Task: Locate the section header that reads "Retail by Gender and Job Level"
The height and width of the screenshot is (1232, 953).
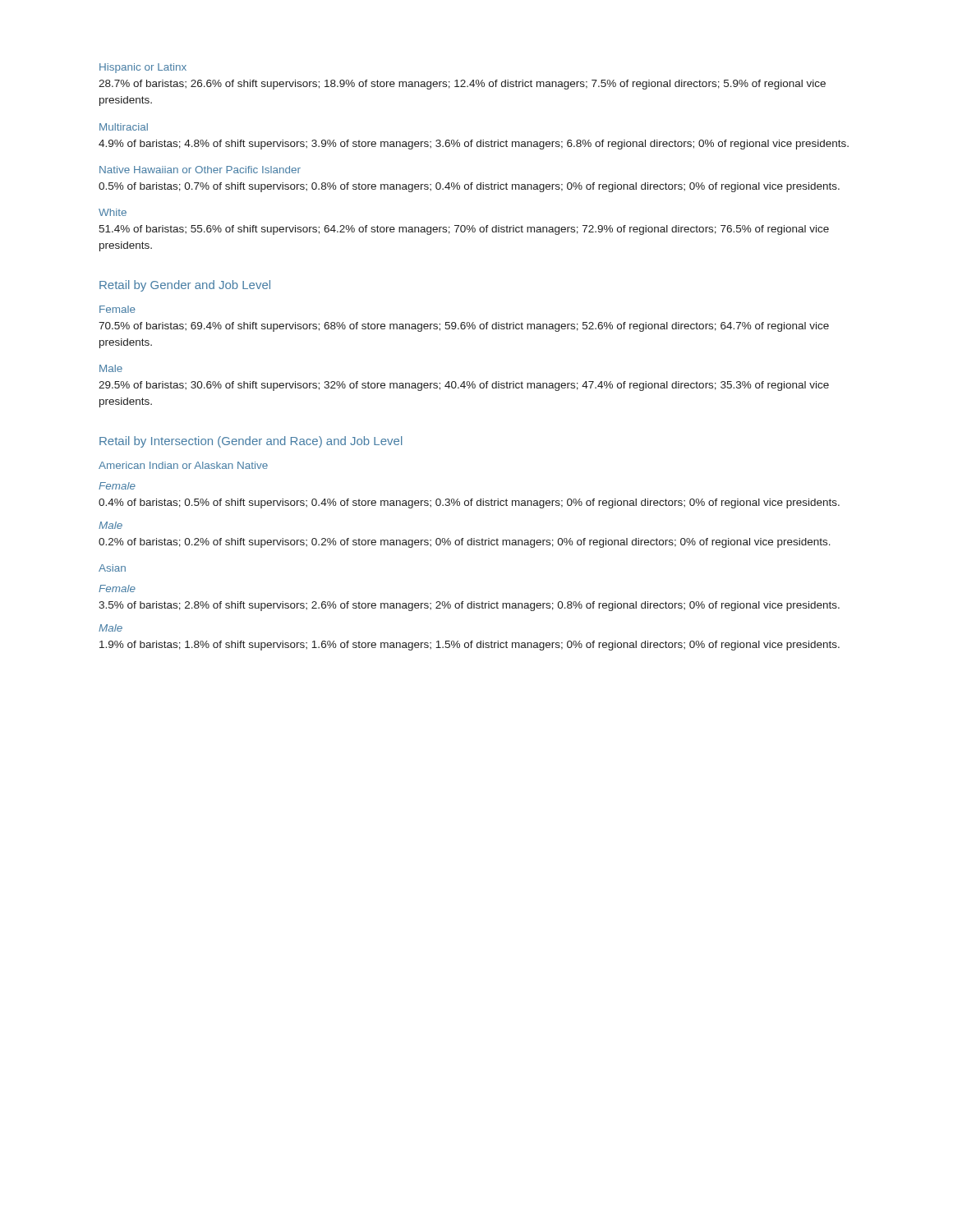Action: pyautogui.click(x=185, y=284)
